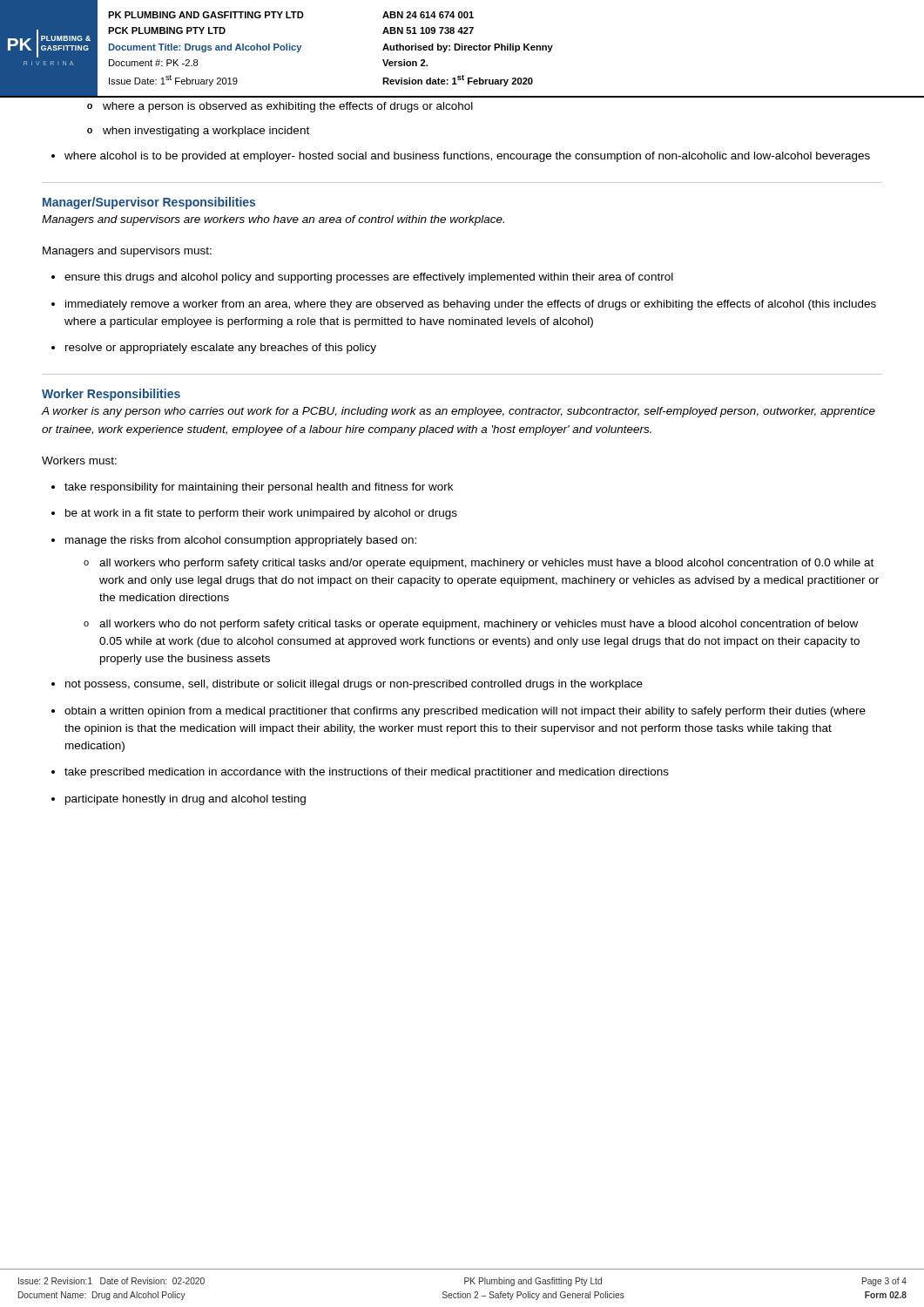924x1307 pixels.
Task: Select the element starting "A worker is any person who"
Action: 458,420
